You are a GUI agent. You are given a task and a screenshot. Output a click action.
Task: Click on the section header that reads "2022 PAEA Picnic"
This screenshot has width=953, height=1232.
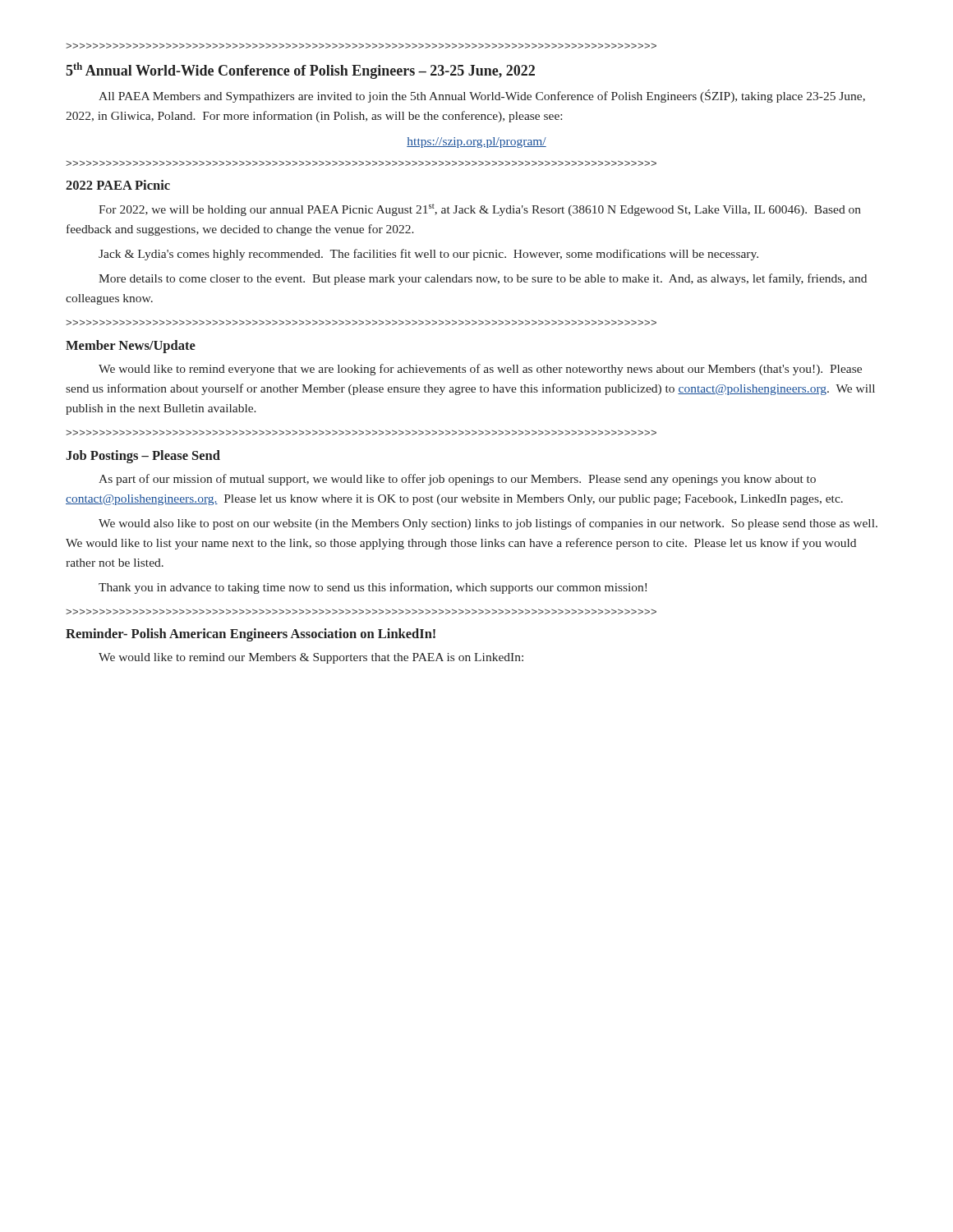tap(118, 185)
